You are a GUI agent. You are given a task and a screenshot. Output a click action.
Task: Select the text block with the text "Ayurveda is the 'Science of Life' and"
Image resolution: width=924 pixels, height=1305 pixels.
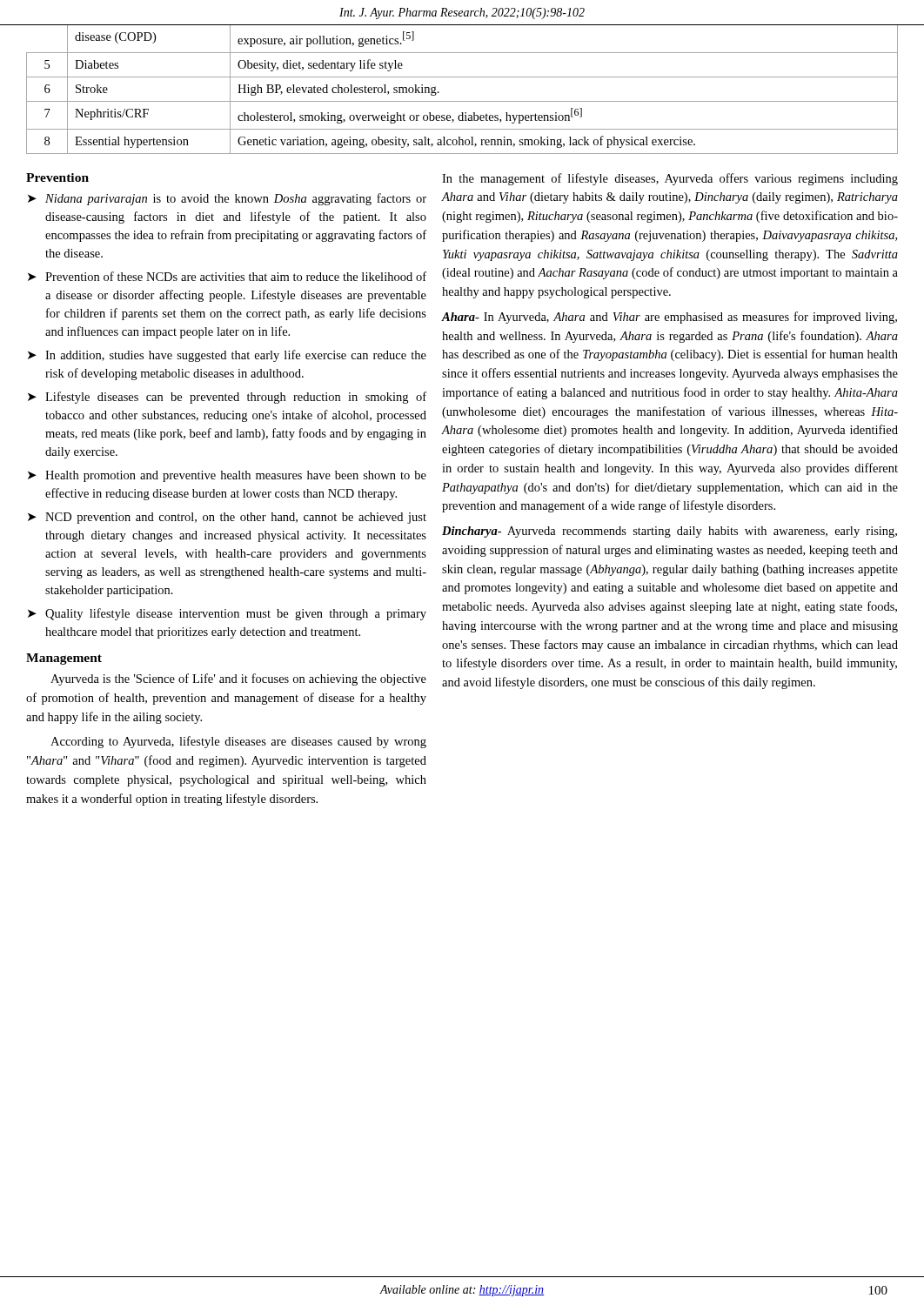[226, 698]
